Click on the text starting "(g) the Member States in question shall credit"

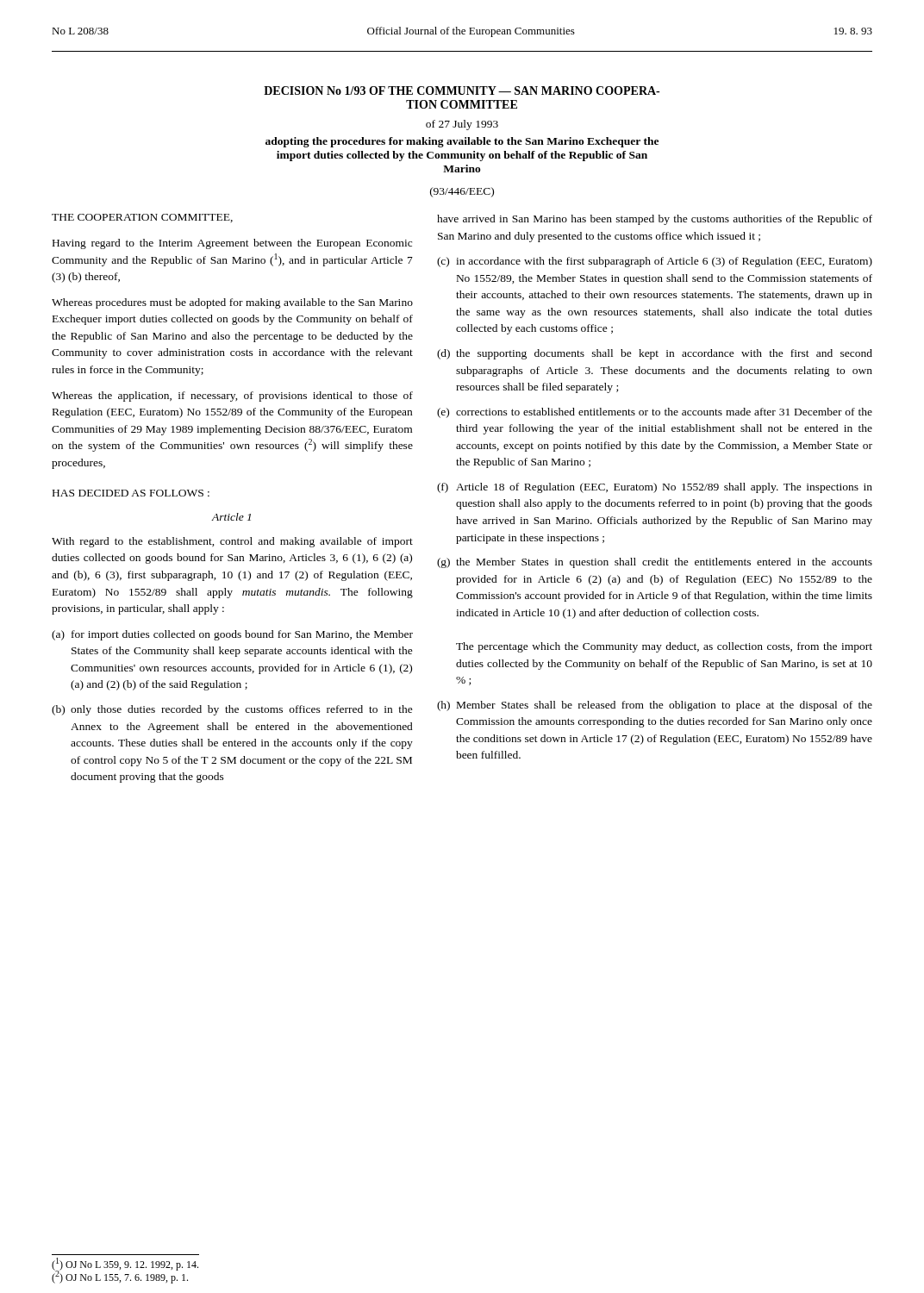(655, 621)
